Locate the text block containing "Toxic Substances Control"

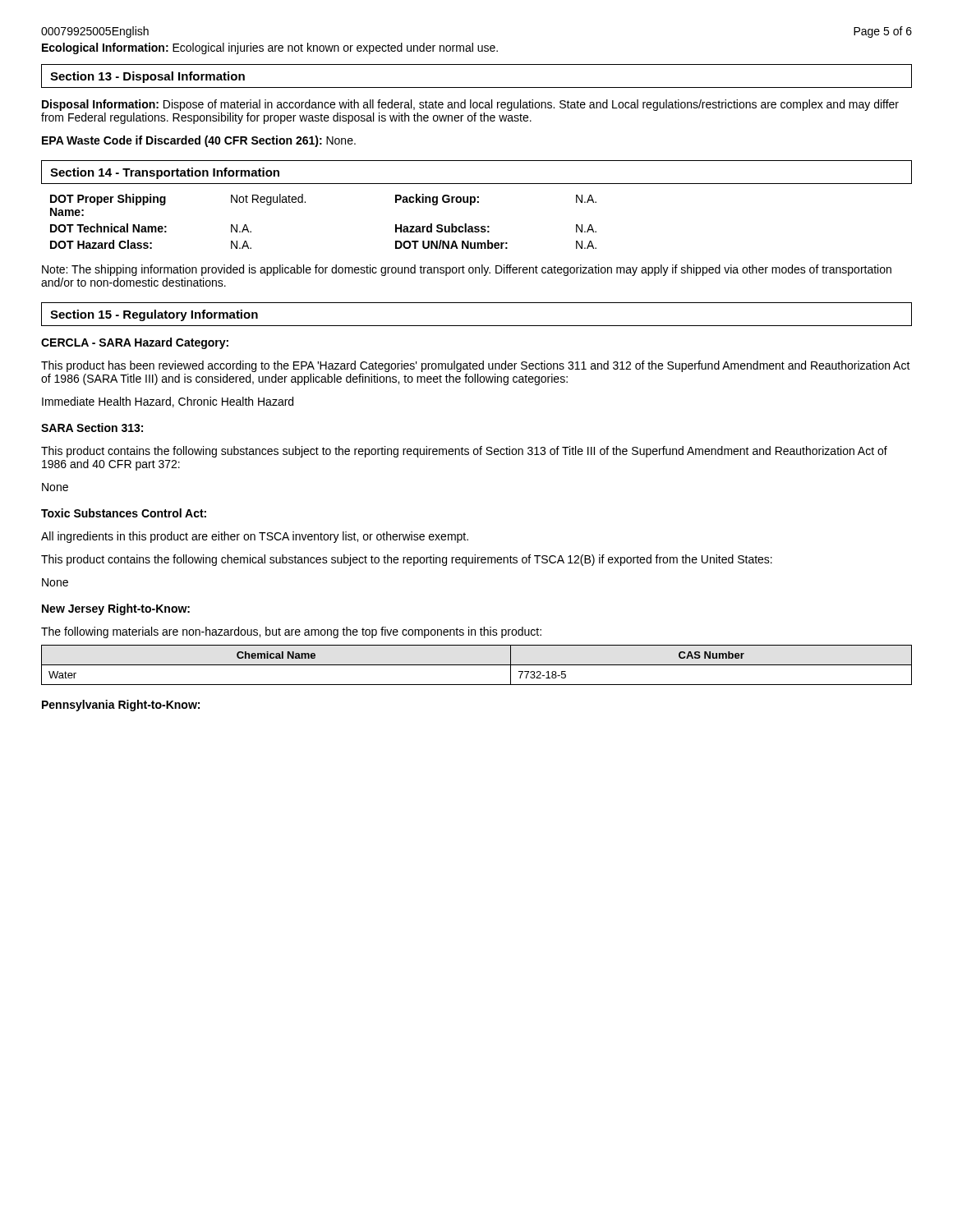point(124,513)
